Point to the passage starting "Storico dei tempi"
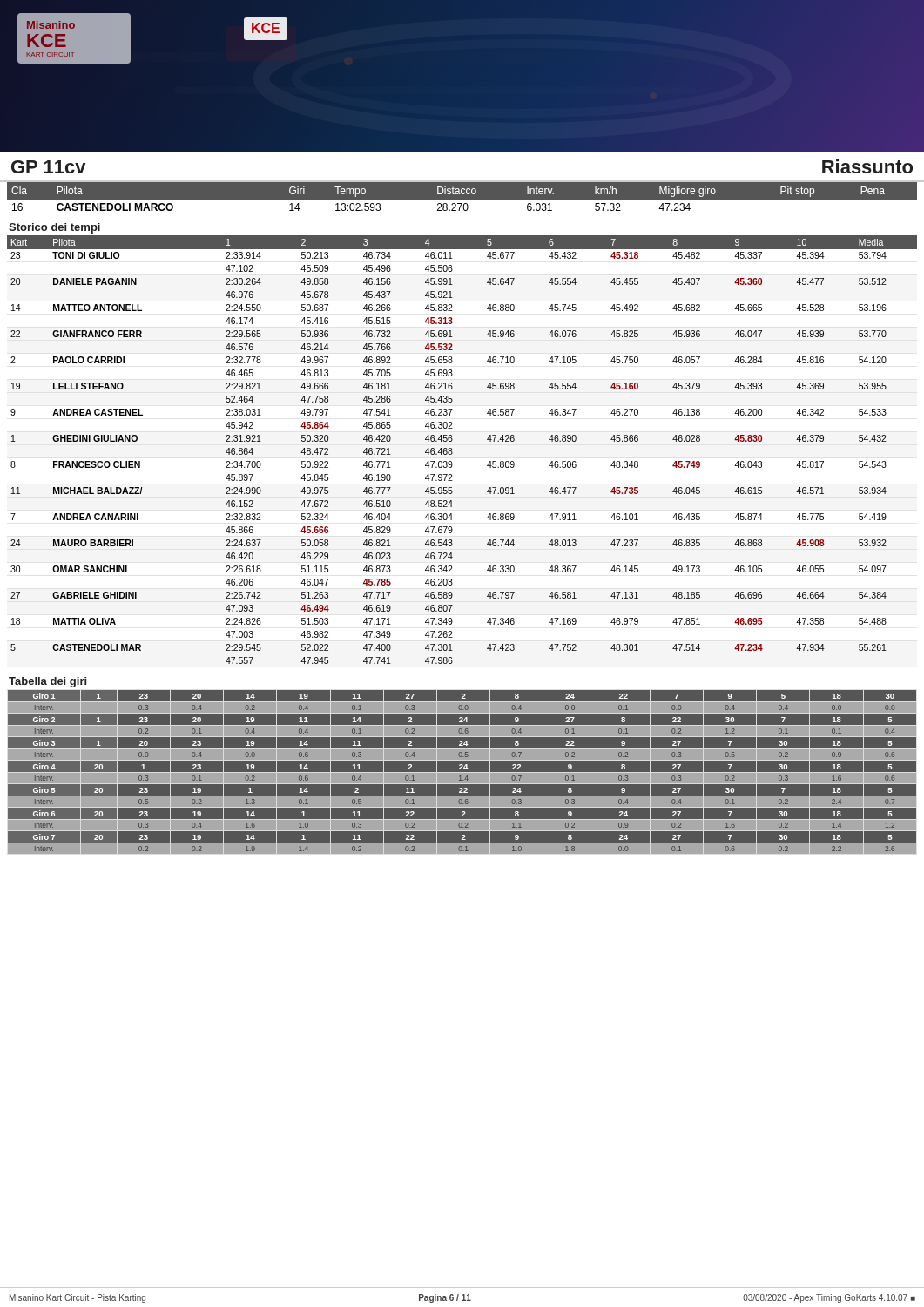 pos(55,227)
